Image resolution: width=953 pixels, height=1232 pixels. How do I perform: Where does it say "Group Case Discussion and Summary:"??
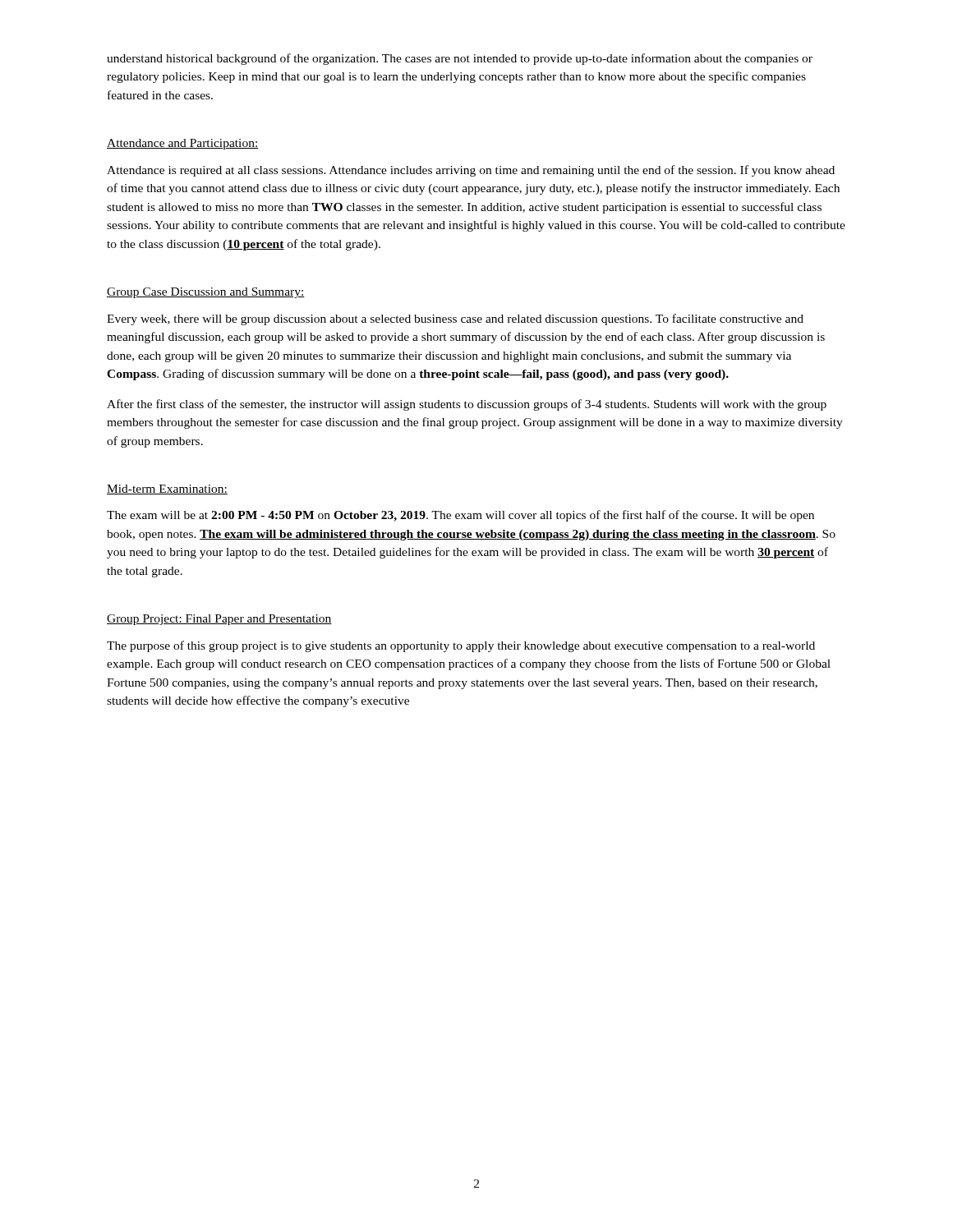coord(206,293)
